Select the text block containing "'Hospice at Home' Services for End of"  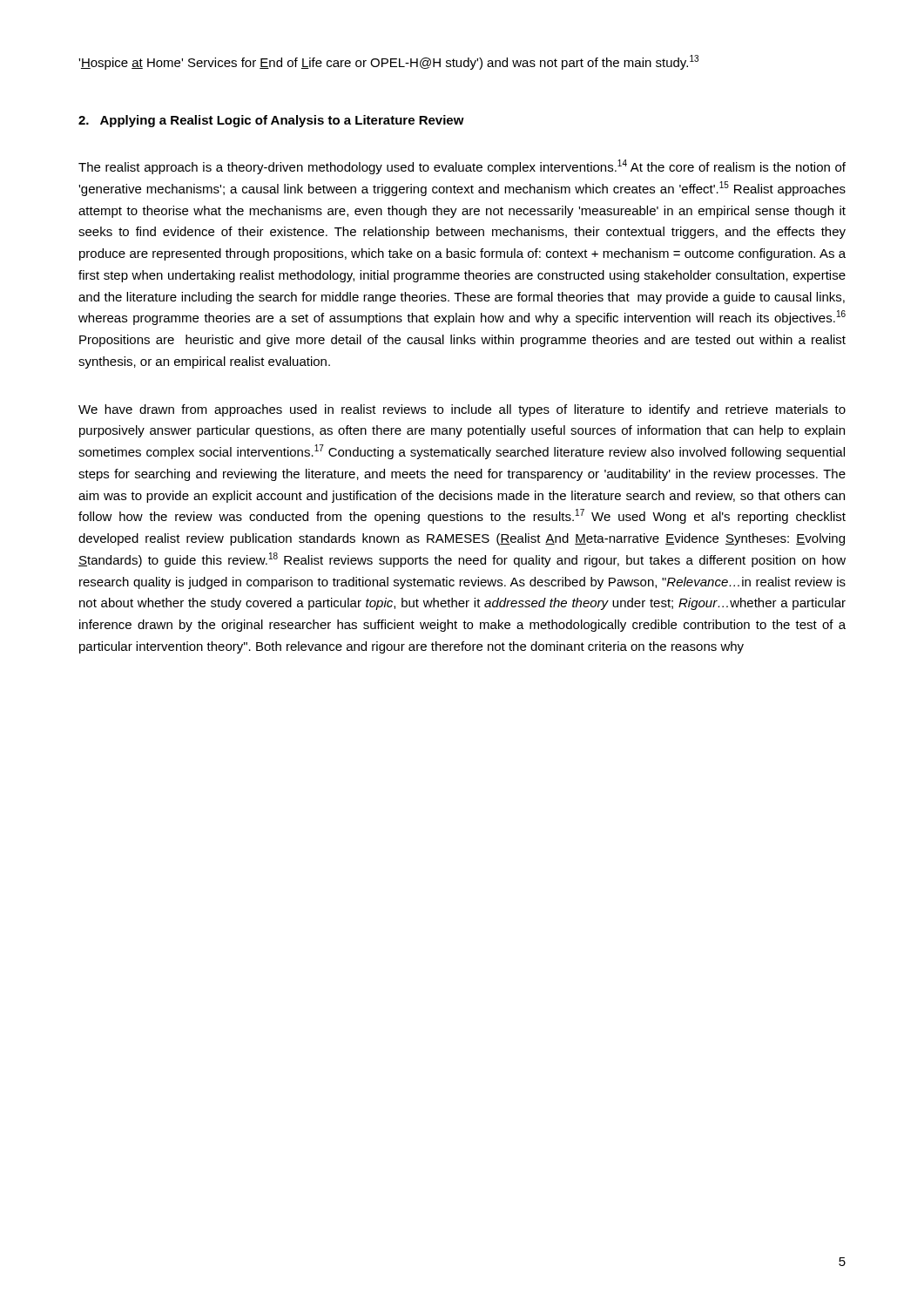(x=389, y=62)
